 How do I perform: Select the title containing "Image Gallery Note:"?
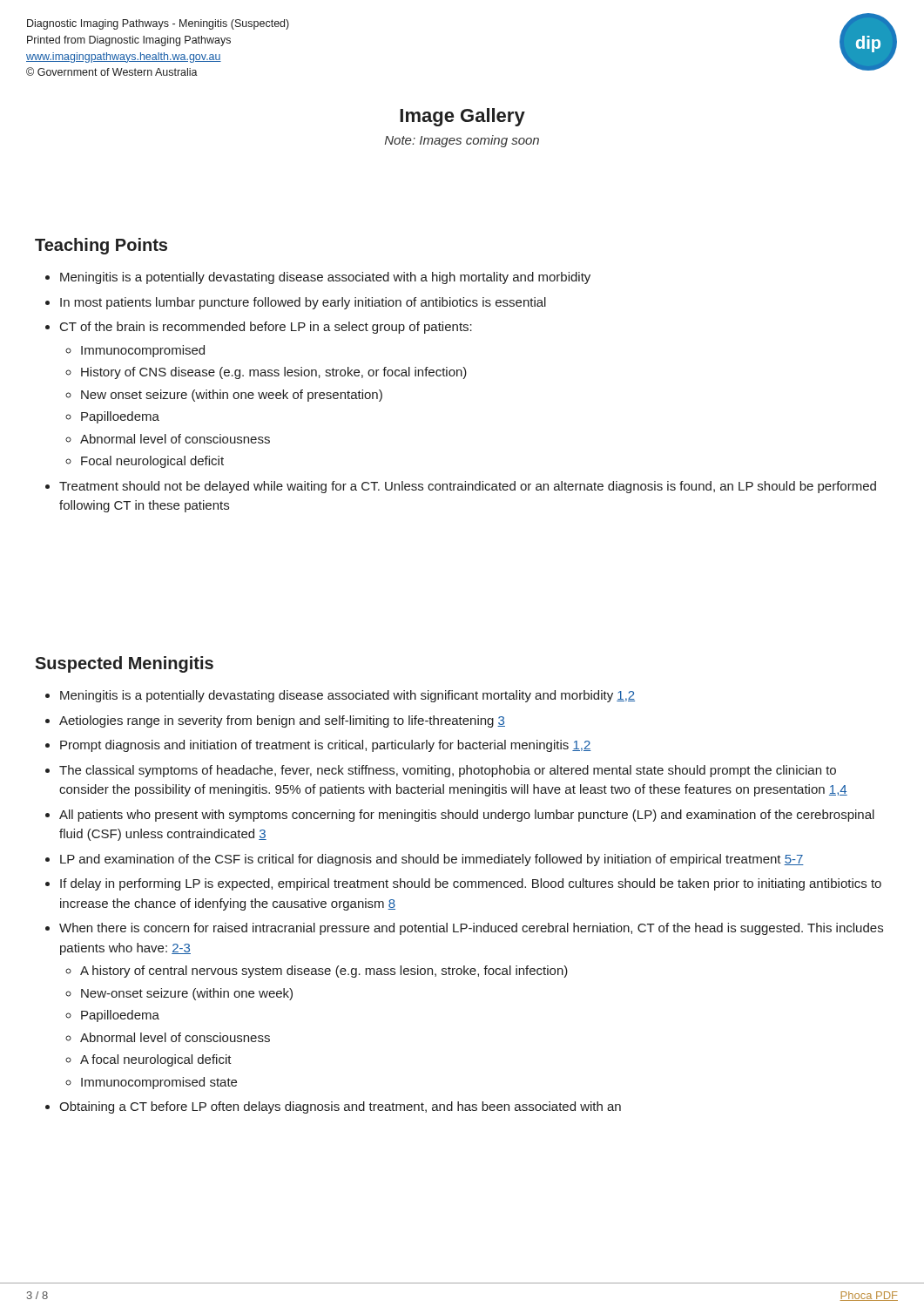(x=462, y=126)
